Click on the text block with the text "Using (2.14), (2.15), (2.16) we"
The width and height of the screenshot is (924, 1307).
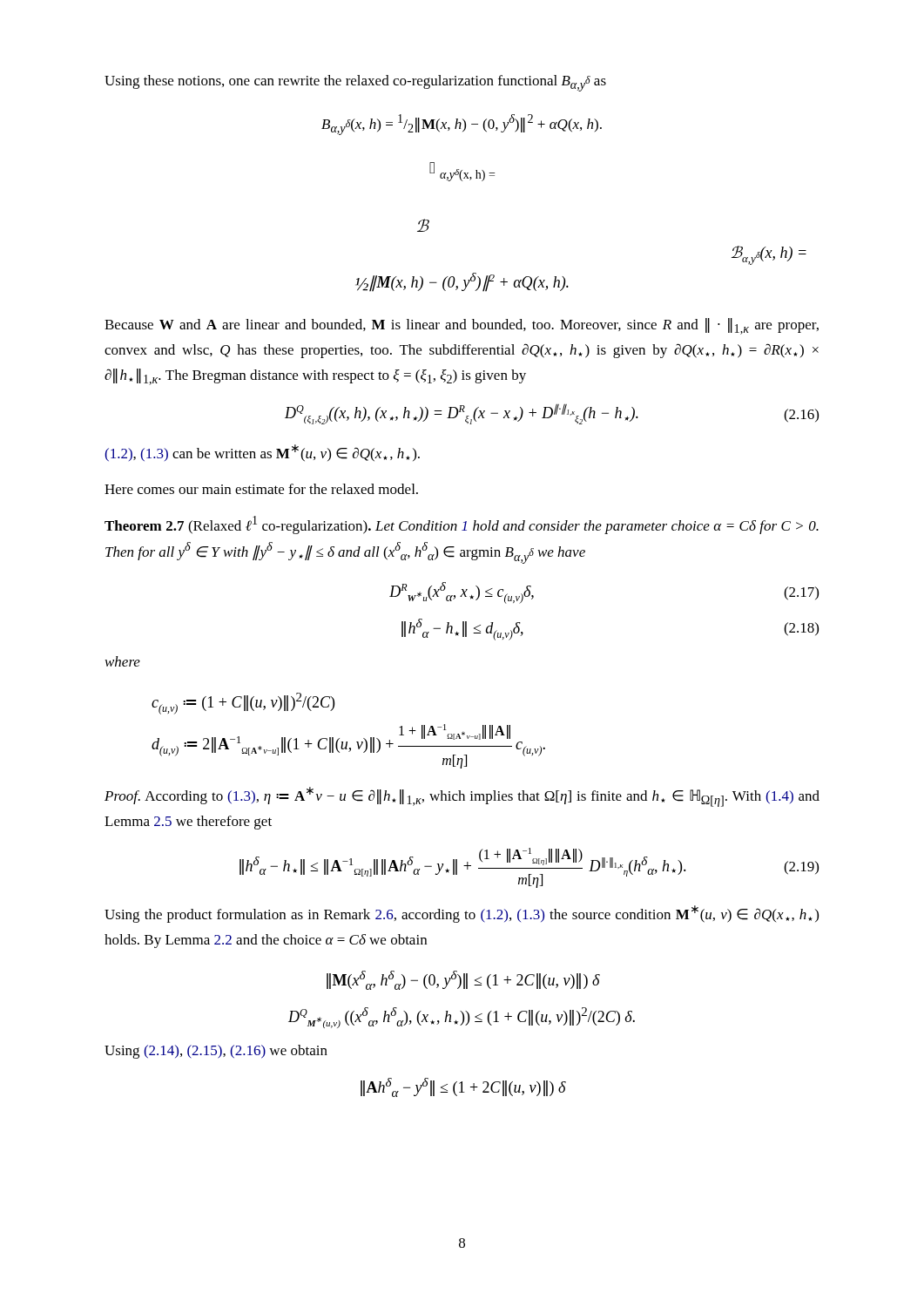(x=216, y=1052)
